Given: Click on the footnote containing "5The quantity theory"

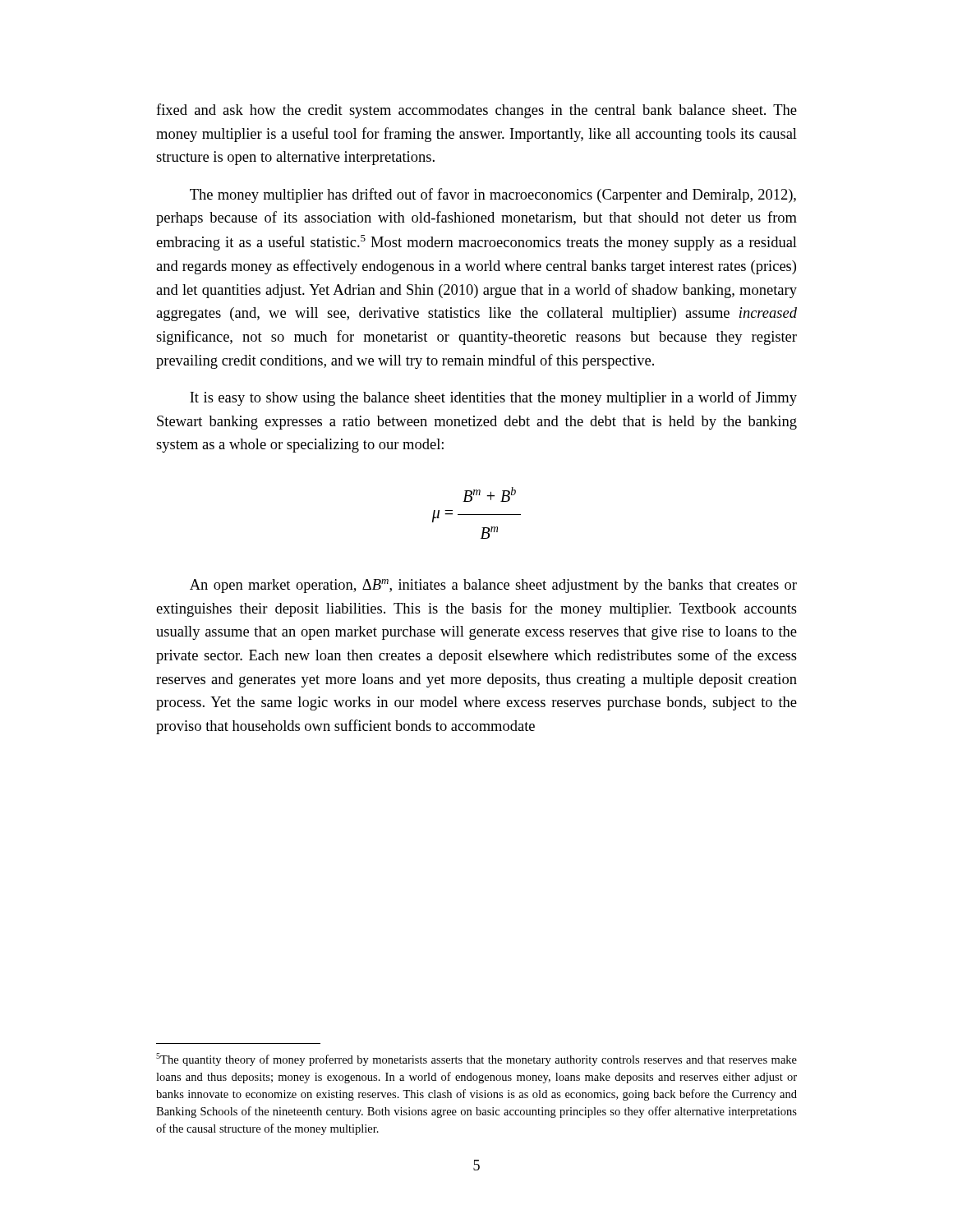Looking at the screenshot, I should [x=476, y=1093].
